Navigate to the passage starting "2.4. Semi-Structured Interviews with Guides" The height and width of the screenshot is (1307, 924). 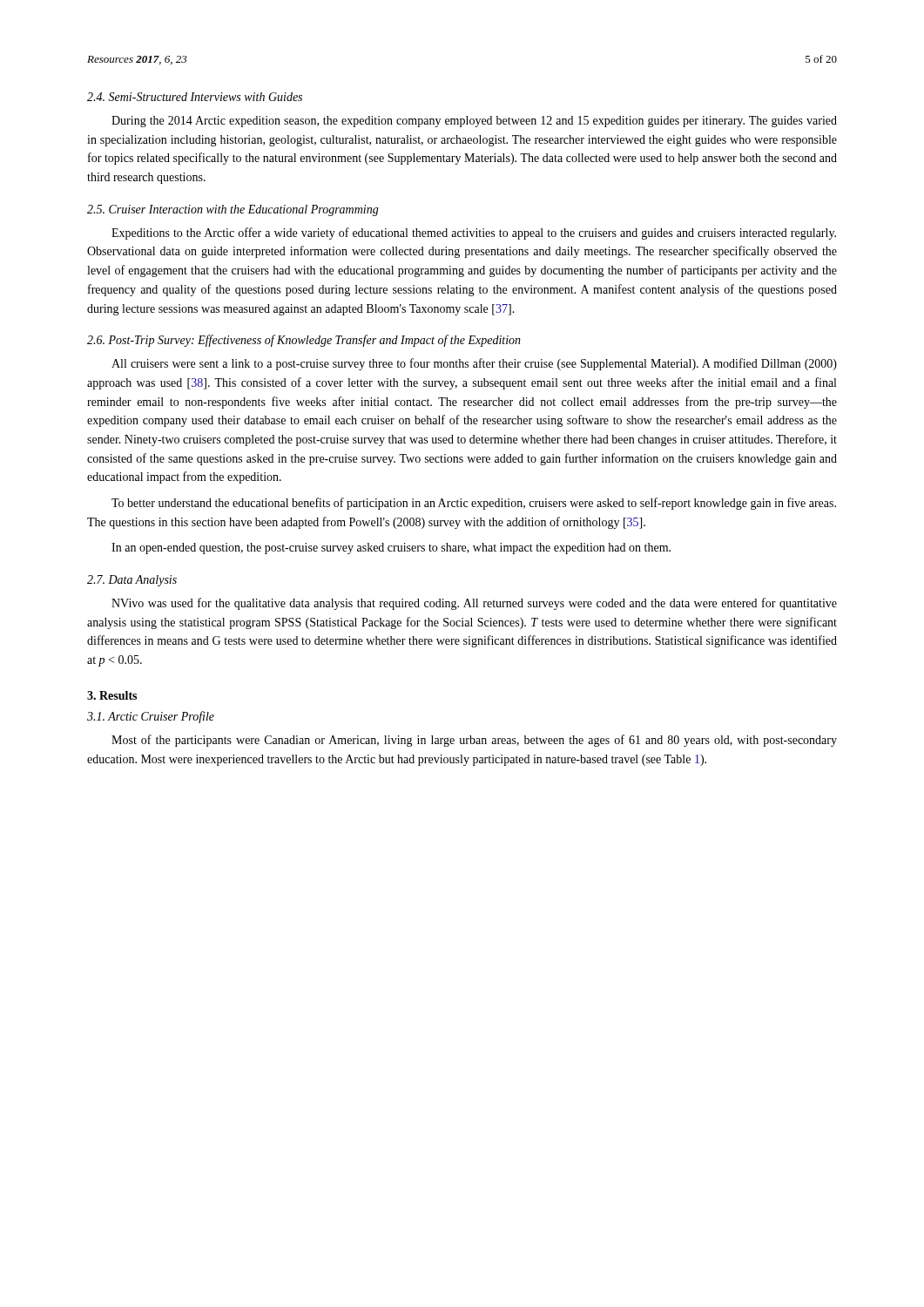195,97
